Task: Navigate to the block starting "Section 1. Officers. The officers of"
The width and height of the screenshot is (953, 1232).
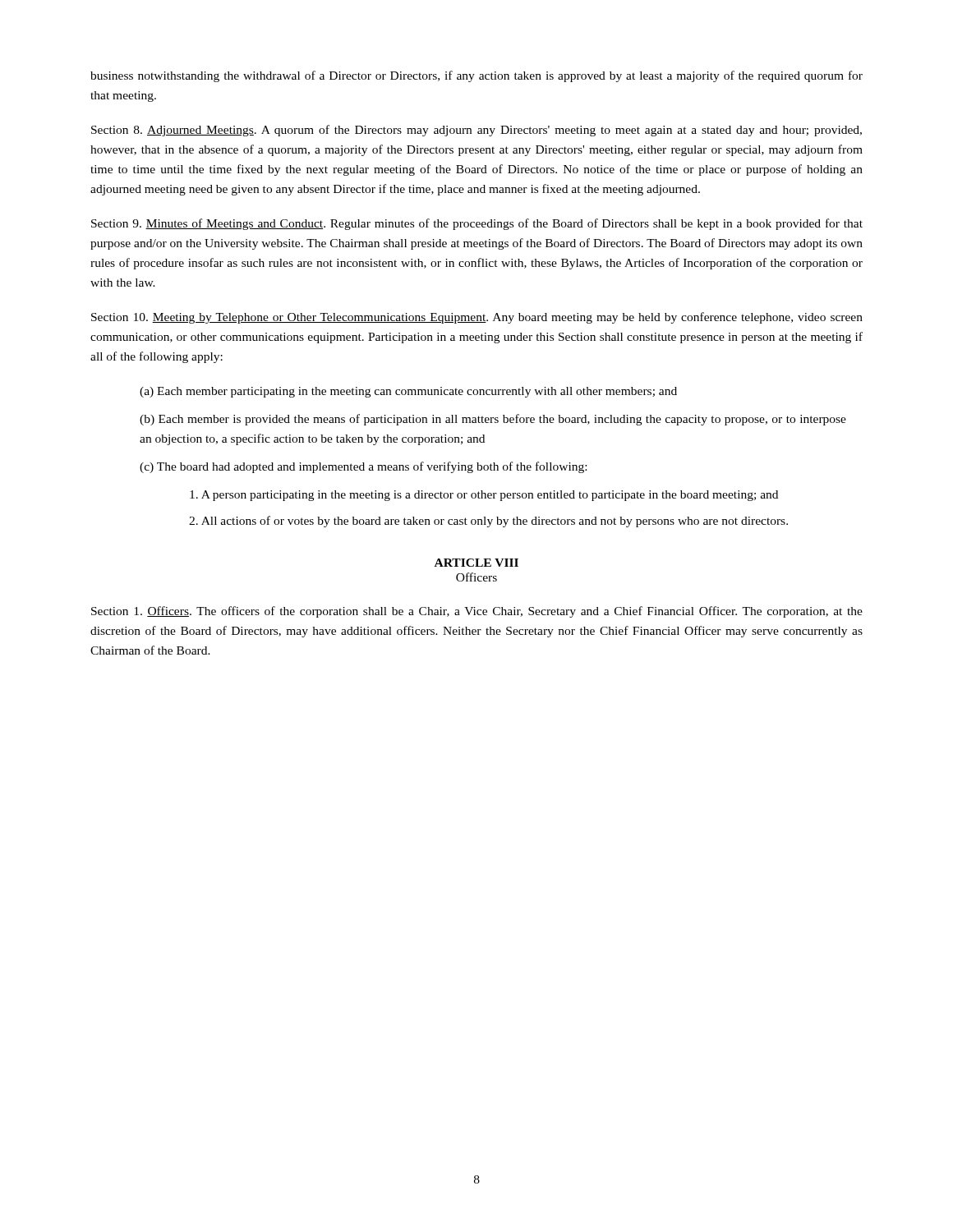Action: pyautogui.click(x=476, y=631)
